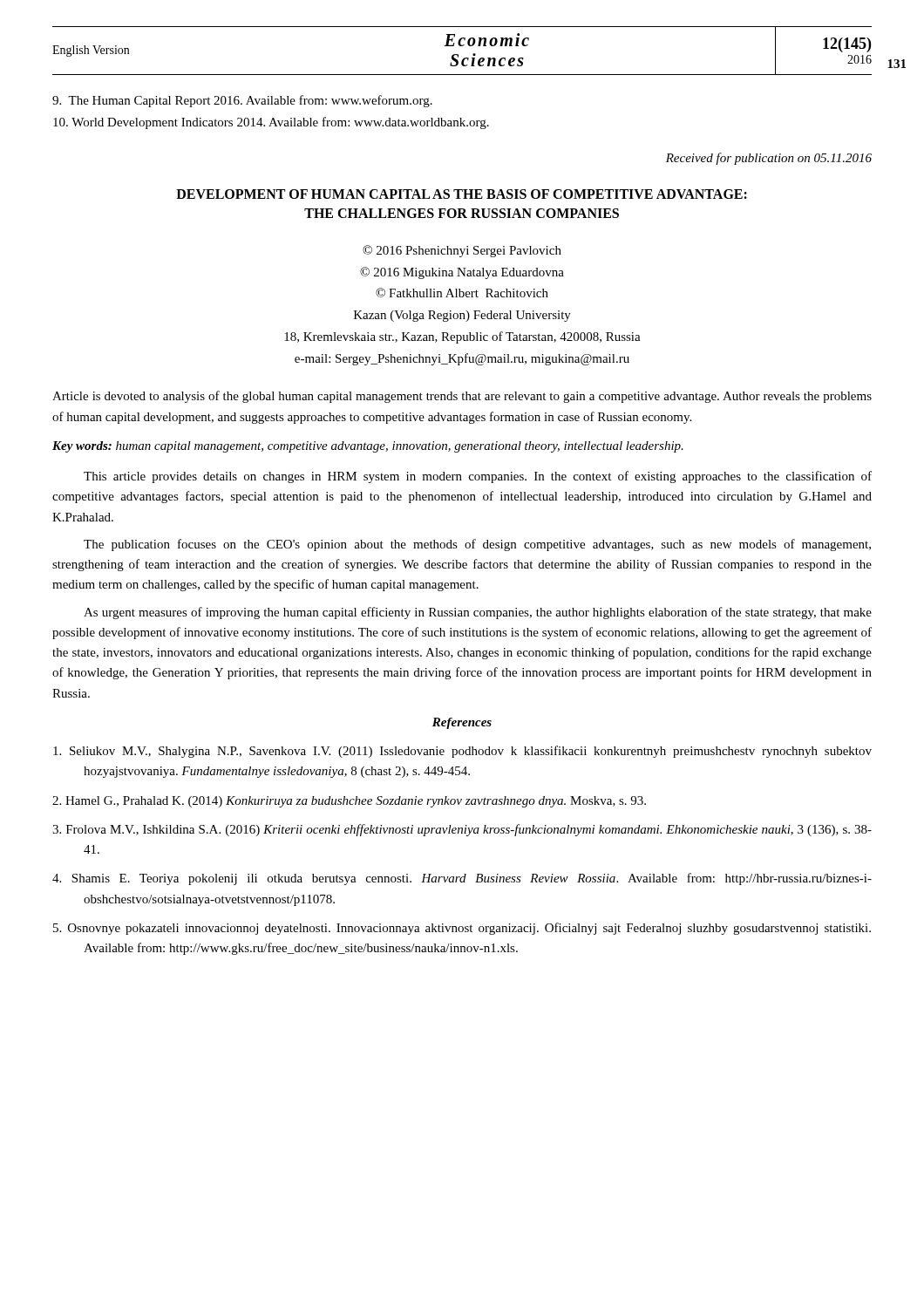Find the block on this page that starts "Received for publication on"
The width and height of the screenshot is (924, 1308).
[769, 158]
